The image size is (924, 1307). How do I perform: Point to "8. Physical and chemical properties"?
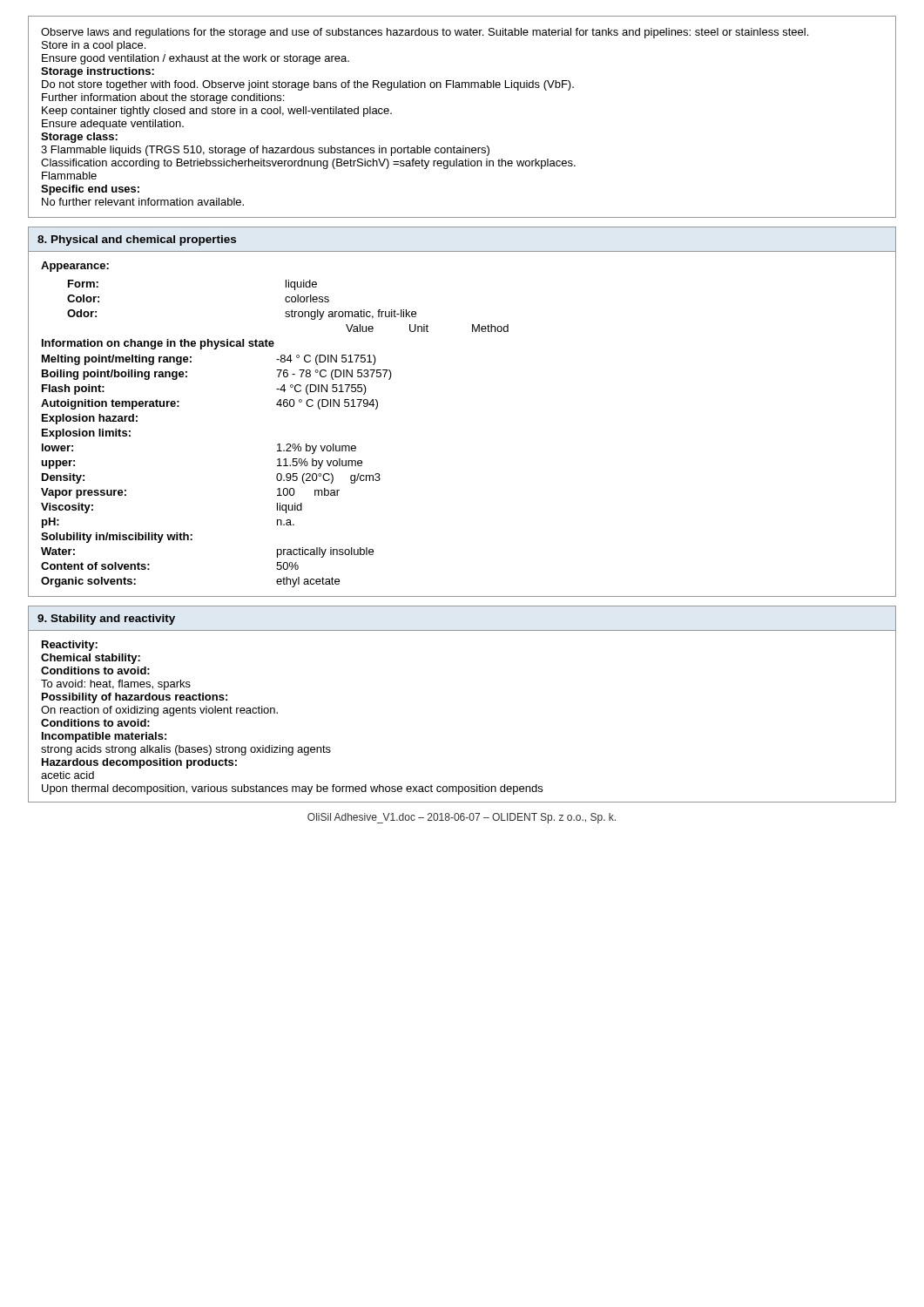(137, 239)
